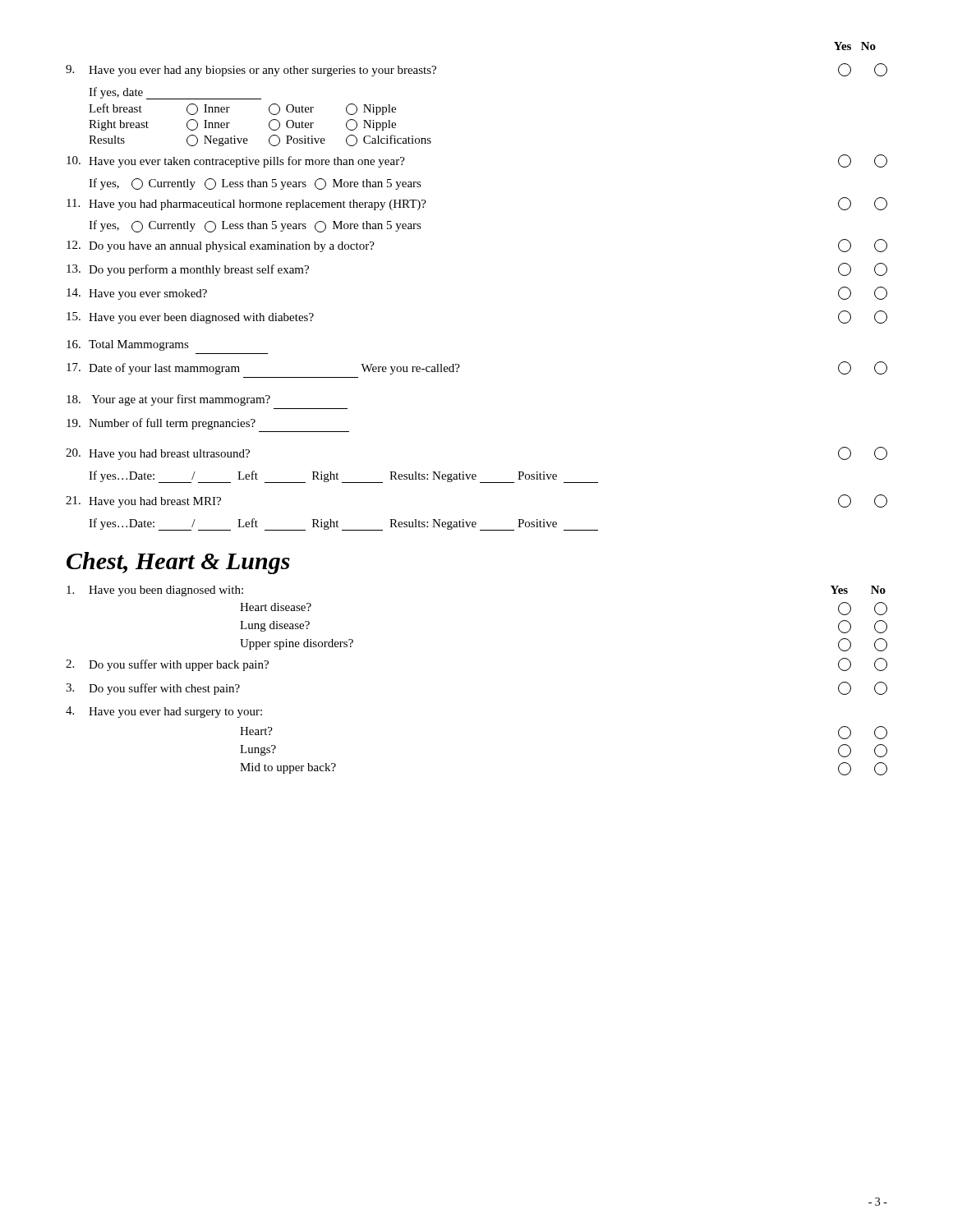Select the text block starting "14. Have you ever smoked?"
The image size is (953, 1232).
[134, 293]
